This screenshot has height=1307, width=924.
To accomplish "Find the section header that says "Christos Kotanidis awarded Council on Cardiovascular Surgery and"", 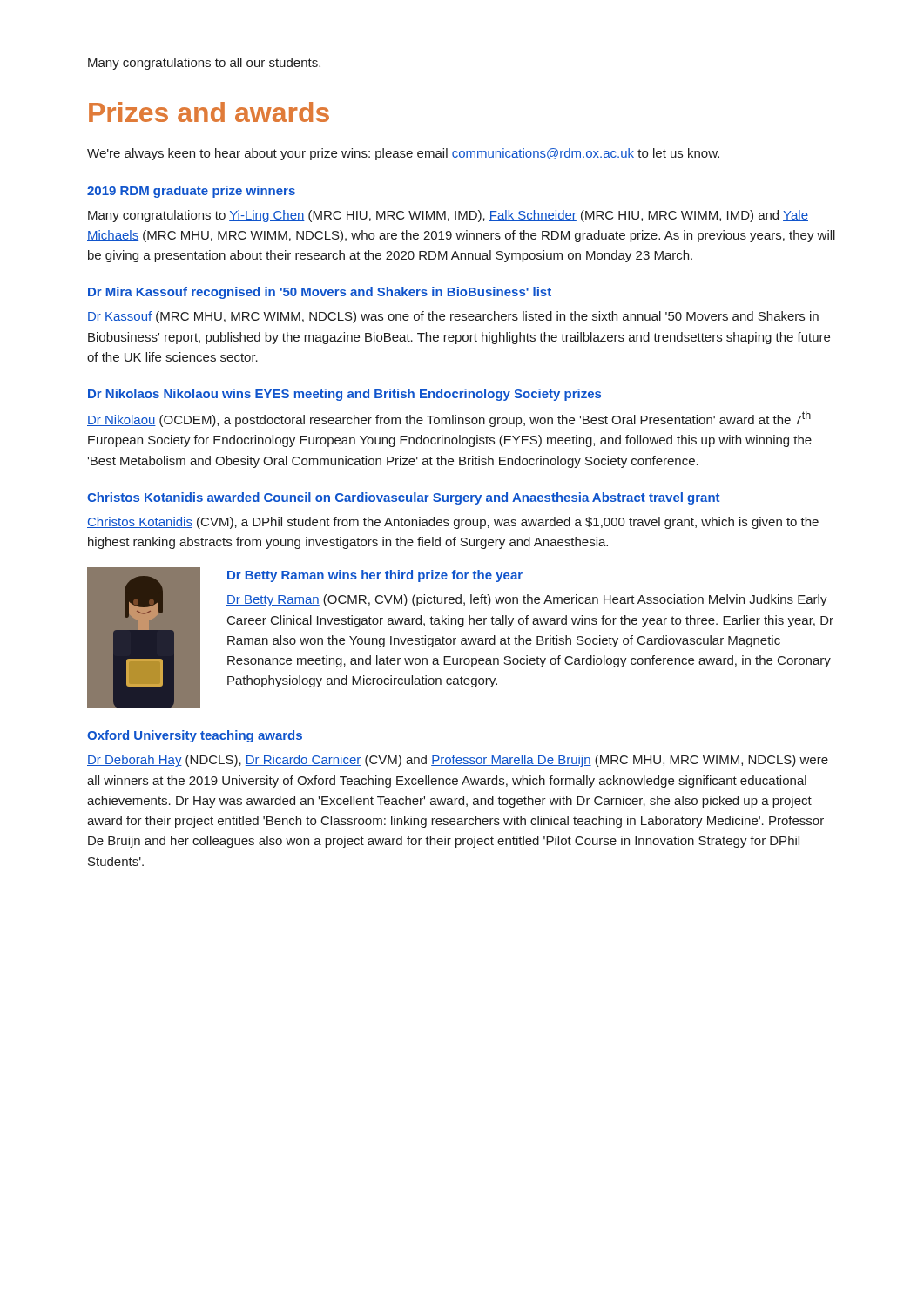I will (x=404, y=497).
